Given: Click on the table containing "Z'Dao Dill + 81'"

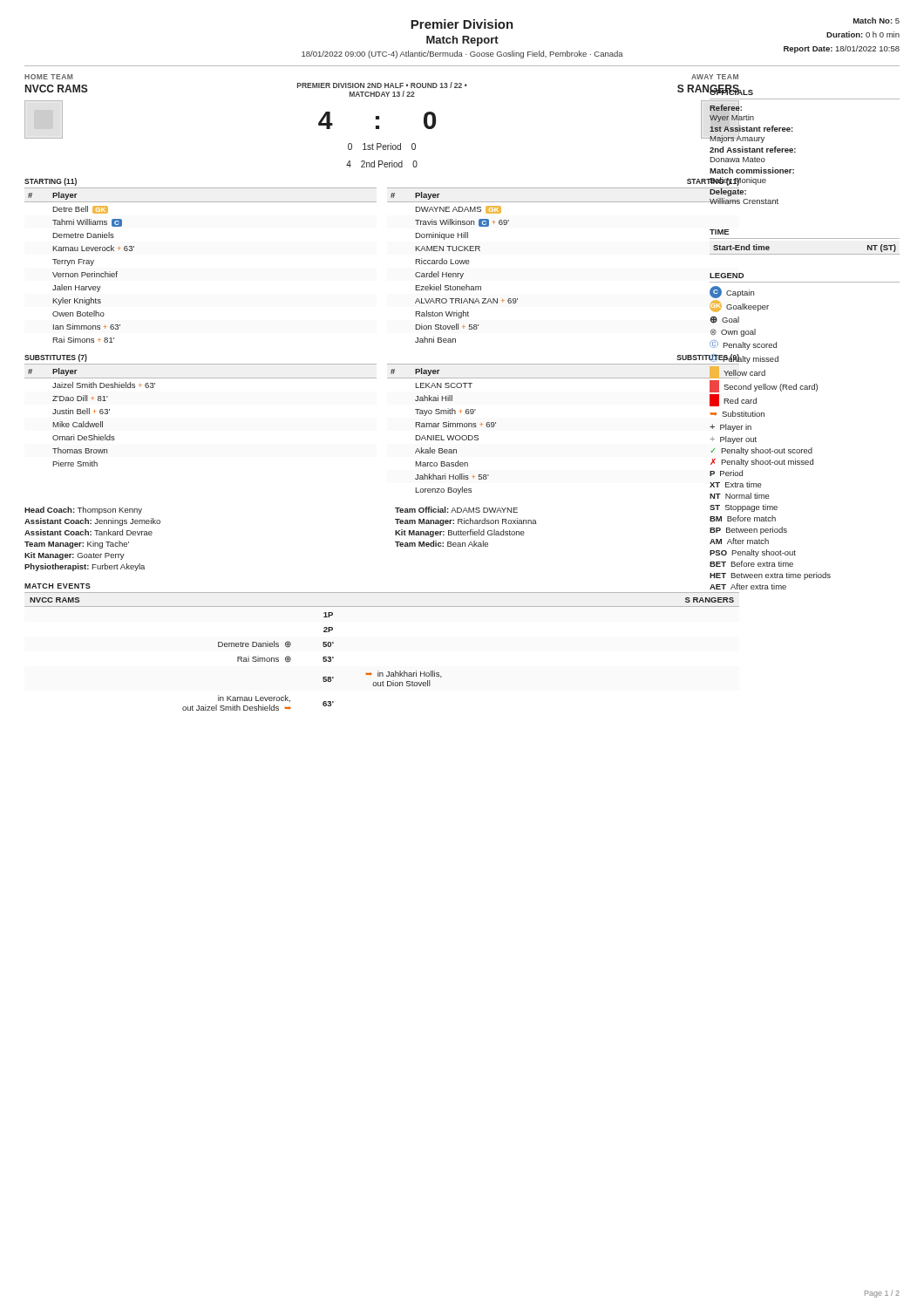Looking at the screenshot, I should click(x=200, y=418).
